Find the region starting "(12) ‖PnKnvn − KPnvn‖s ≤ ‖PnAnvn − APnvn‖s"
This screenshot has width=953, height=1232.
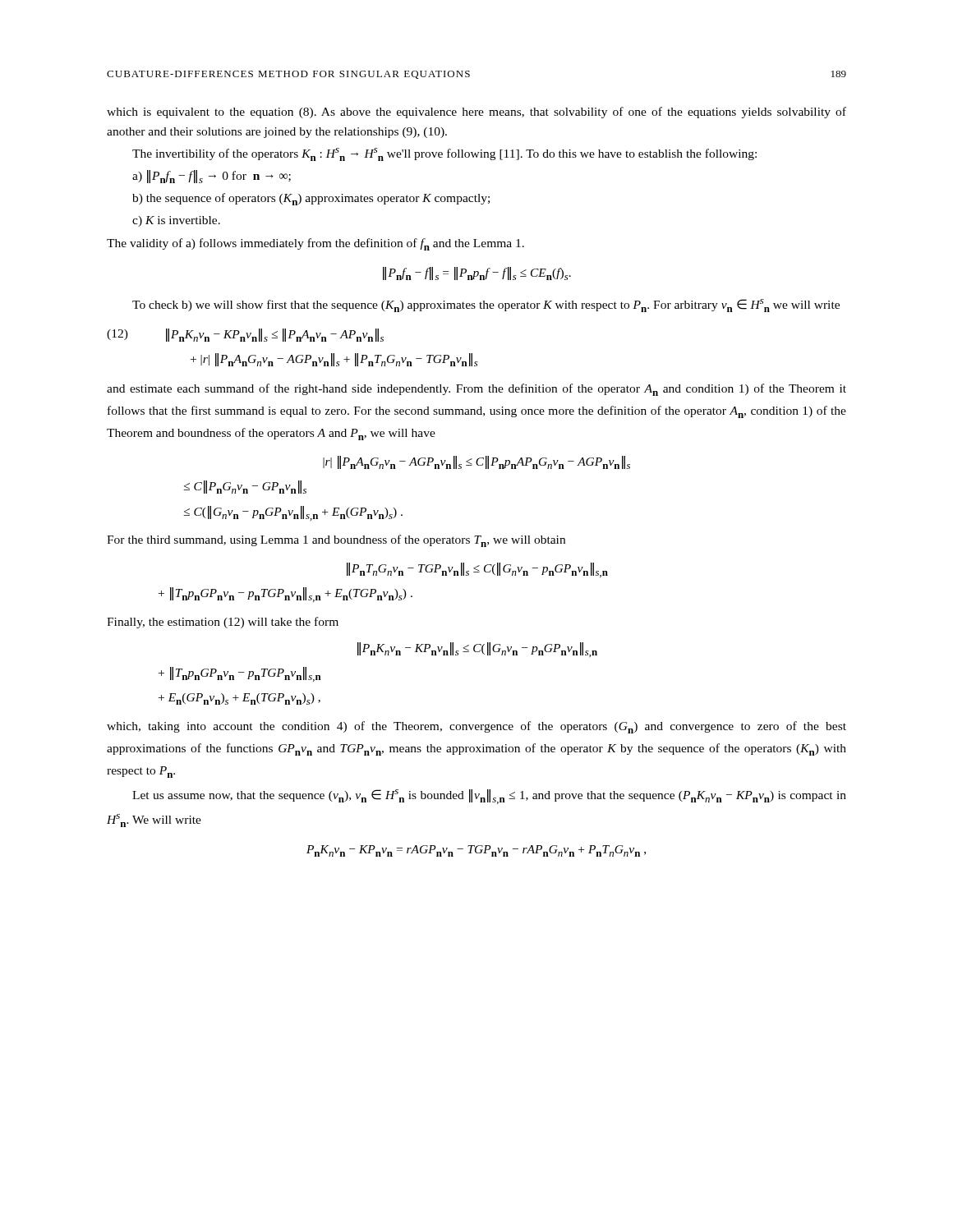point(476,348)
